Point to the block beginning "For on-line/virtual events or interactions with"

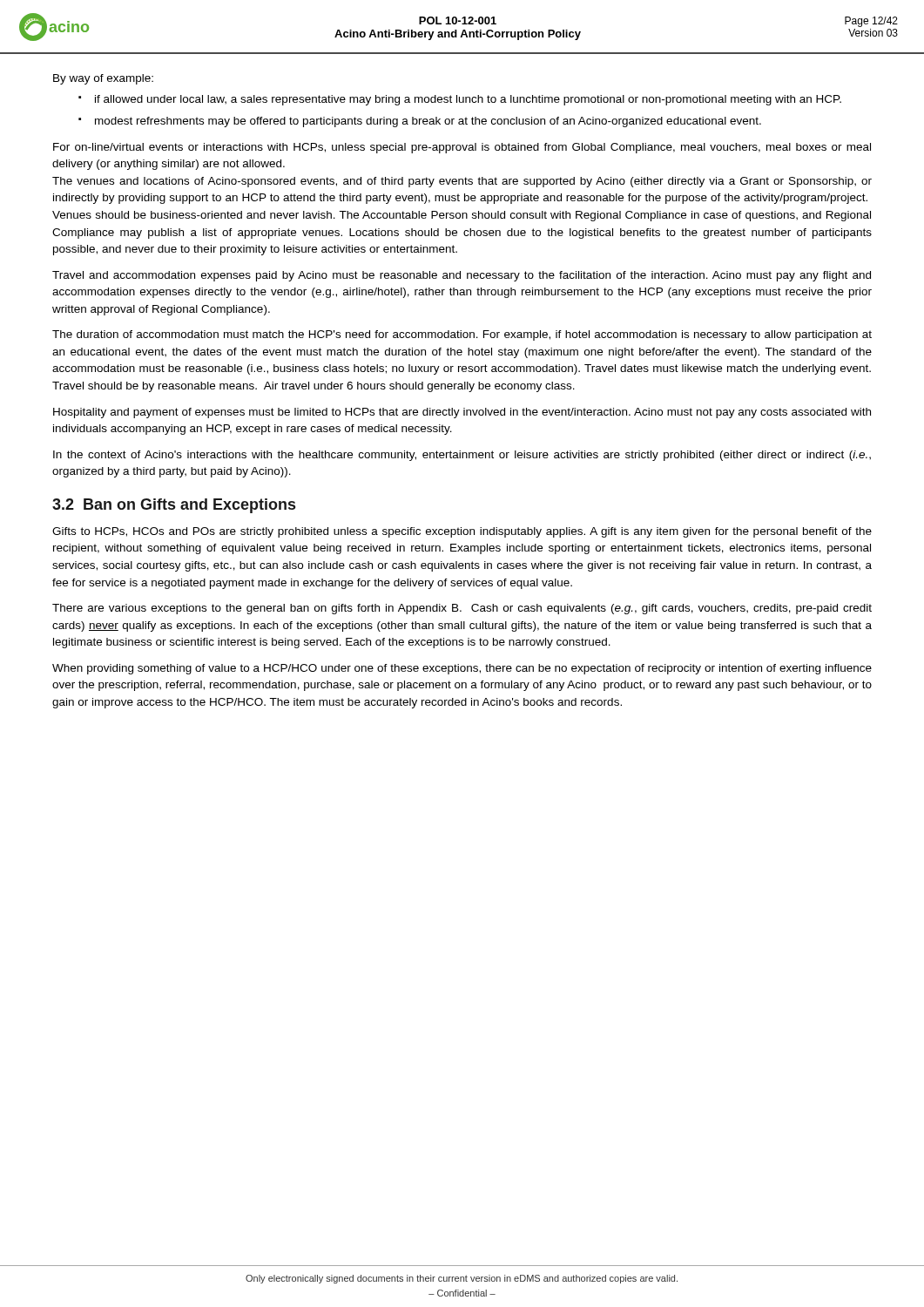(462, 198)
